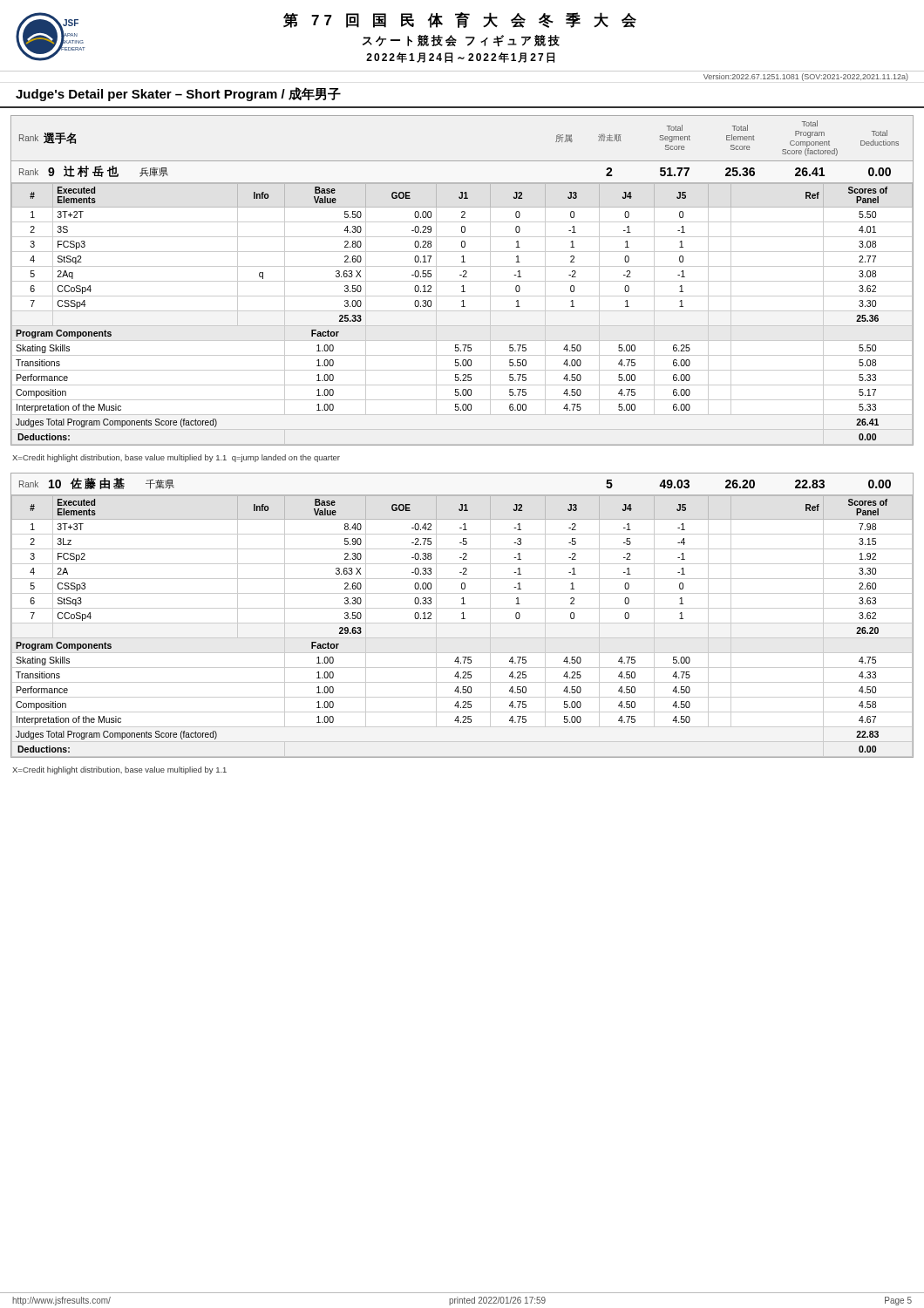Image resolution: width=924 pixels, height=1308 pixels.
Task: Point to the passage starting "Judge's Detail per Skater"
Action: 178,94
